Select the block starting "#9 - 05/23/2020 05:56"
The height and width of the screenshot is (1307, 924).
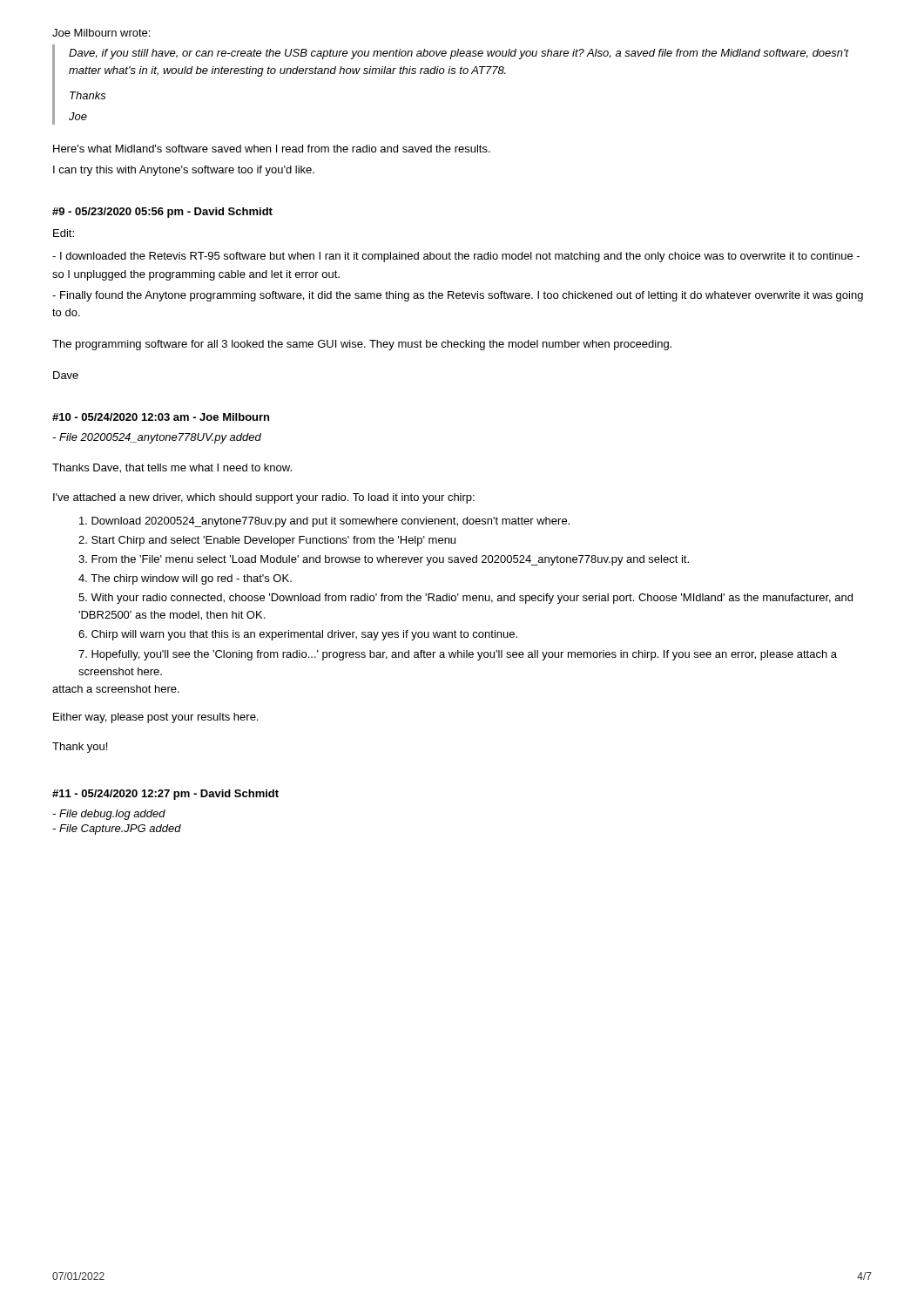coord(162,212)
